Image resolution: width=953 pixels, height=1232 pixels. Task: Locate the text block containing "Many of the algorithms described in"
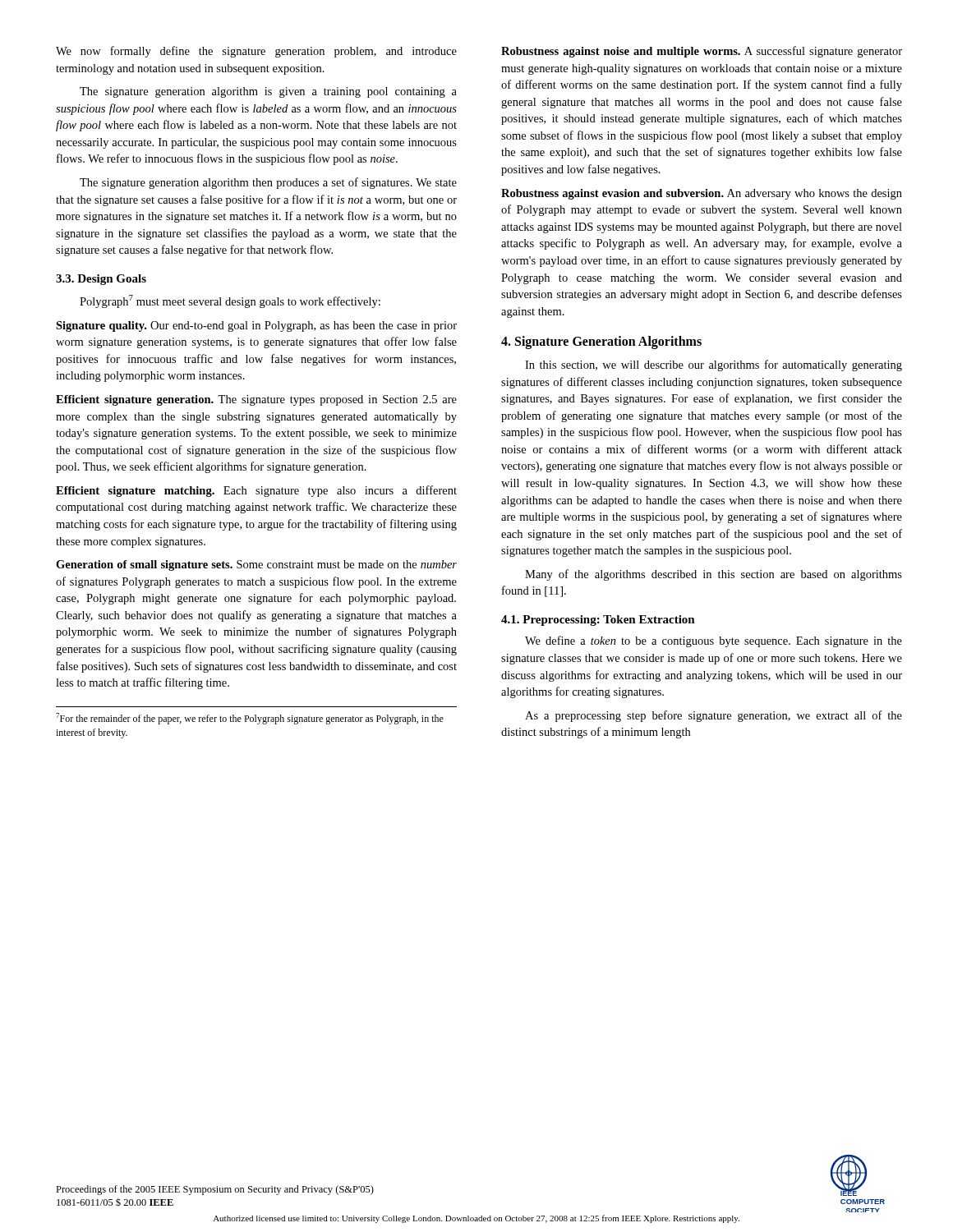pyautogui.click(x=702, y=583)
